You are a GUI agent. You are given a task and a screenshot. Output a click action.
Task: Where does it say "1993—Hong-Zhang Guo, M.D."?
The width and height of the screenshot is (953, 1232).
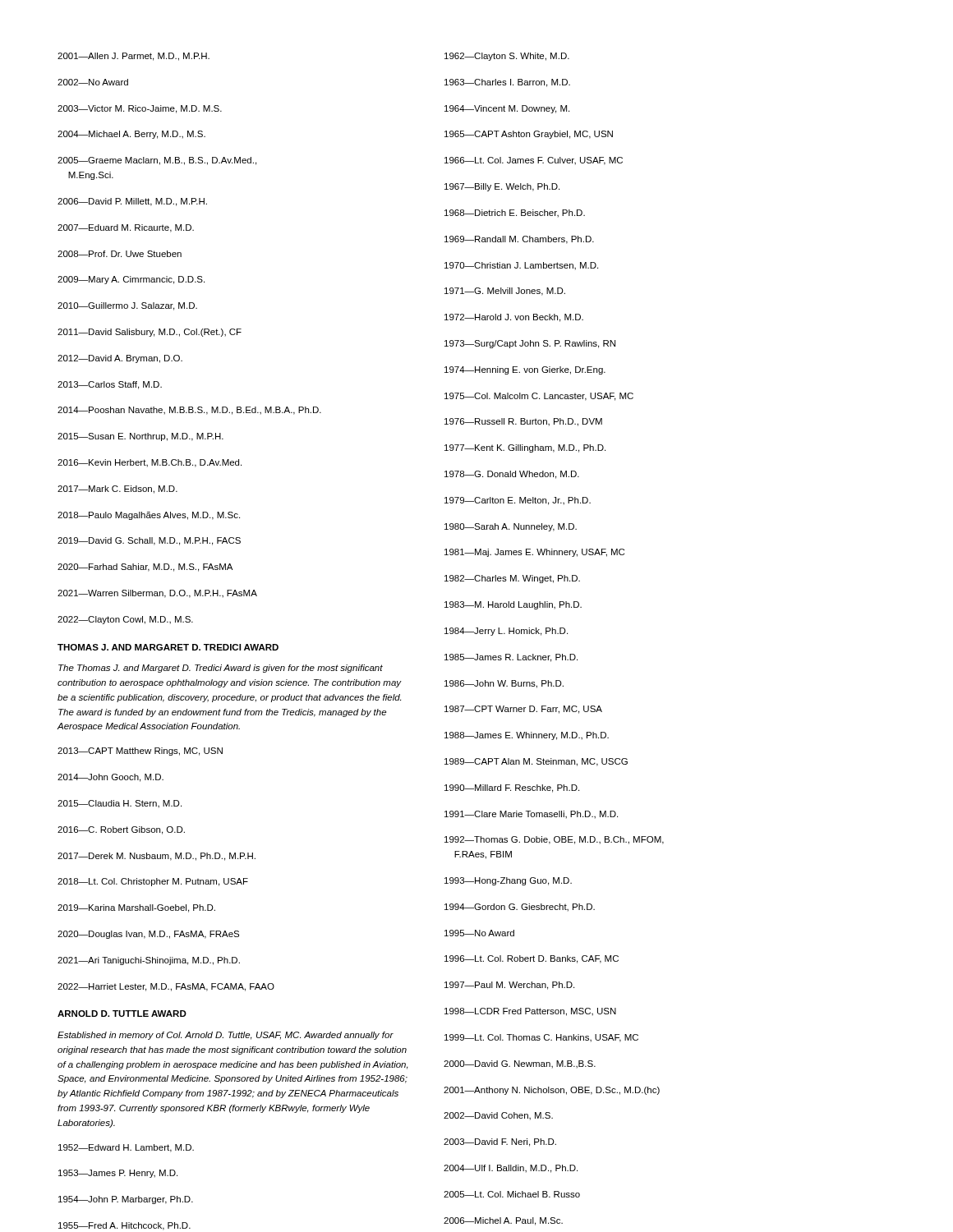point(508,881)
